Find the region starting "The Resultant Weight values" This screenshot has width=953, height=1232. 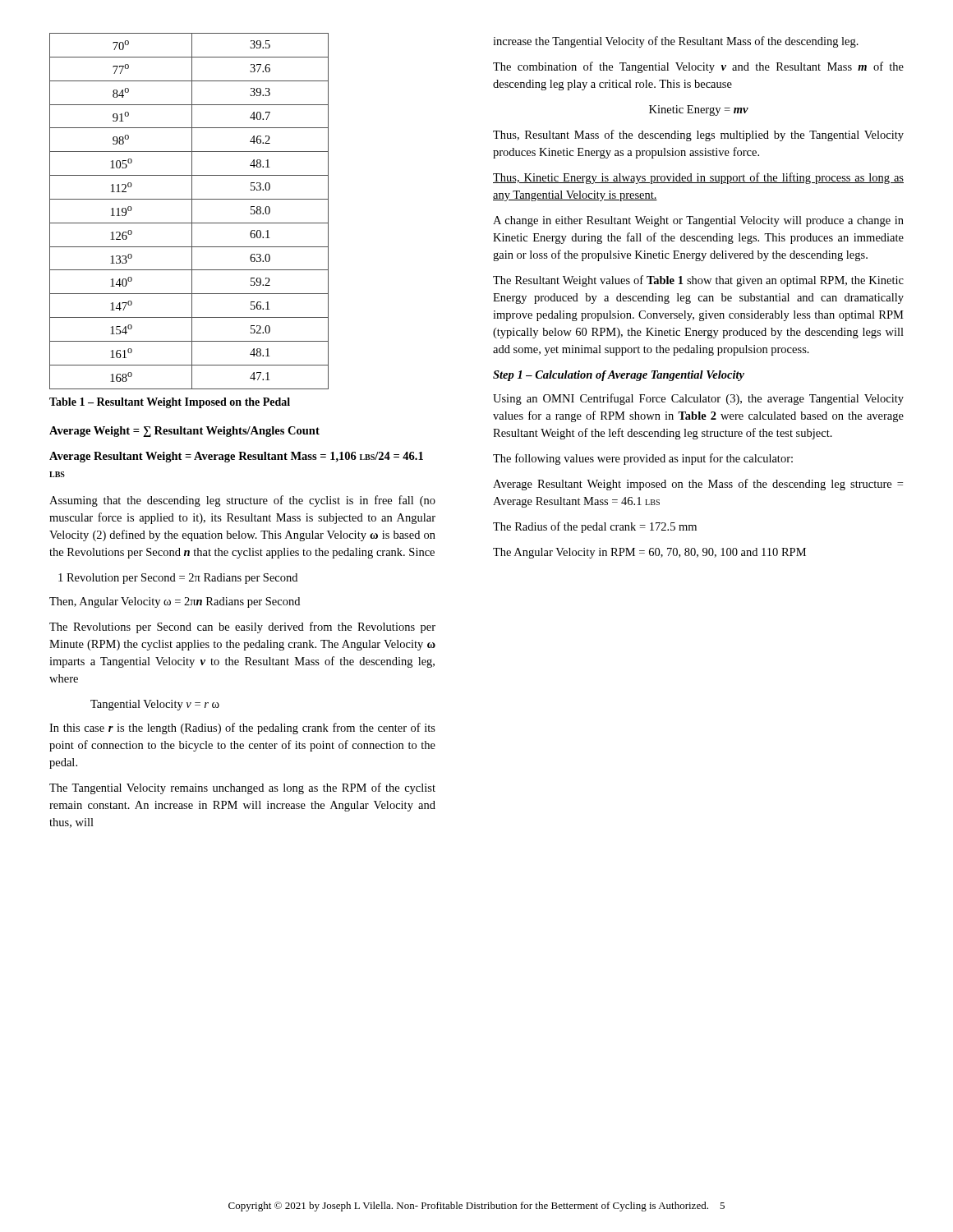click(698, 315)
